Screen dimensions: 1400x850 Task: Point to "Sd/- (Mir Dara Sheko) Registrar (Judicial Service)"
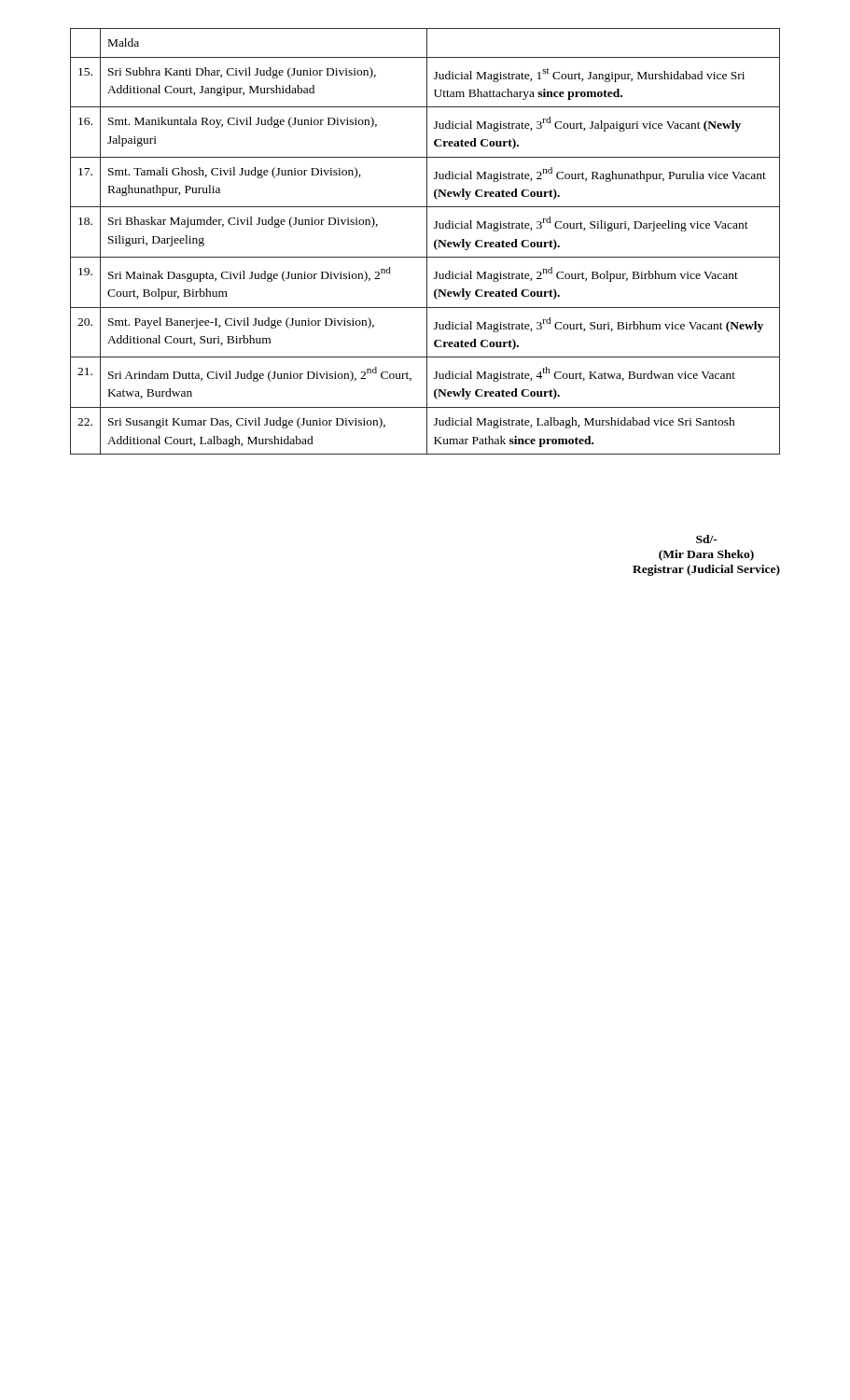pos(706,554)
